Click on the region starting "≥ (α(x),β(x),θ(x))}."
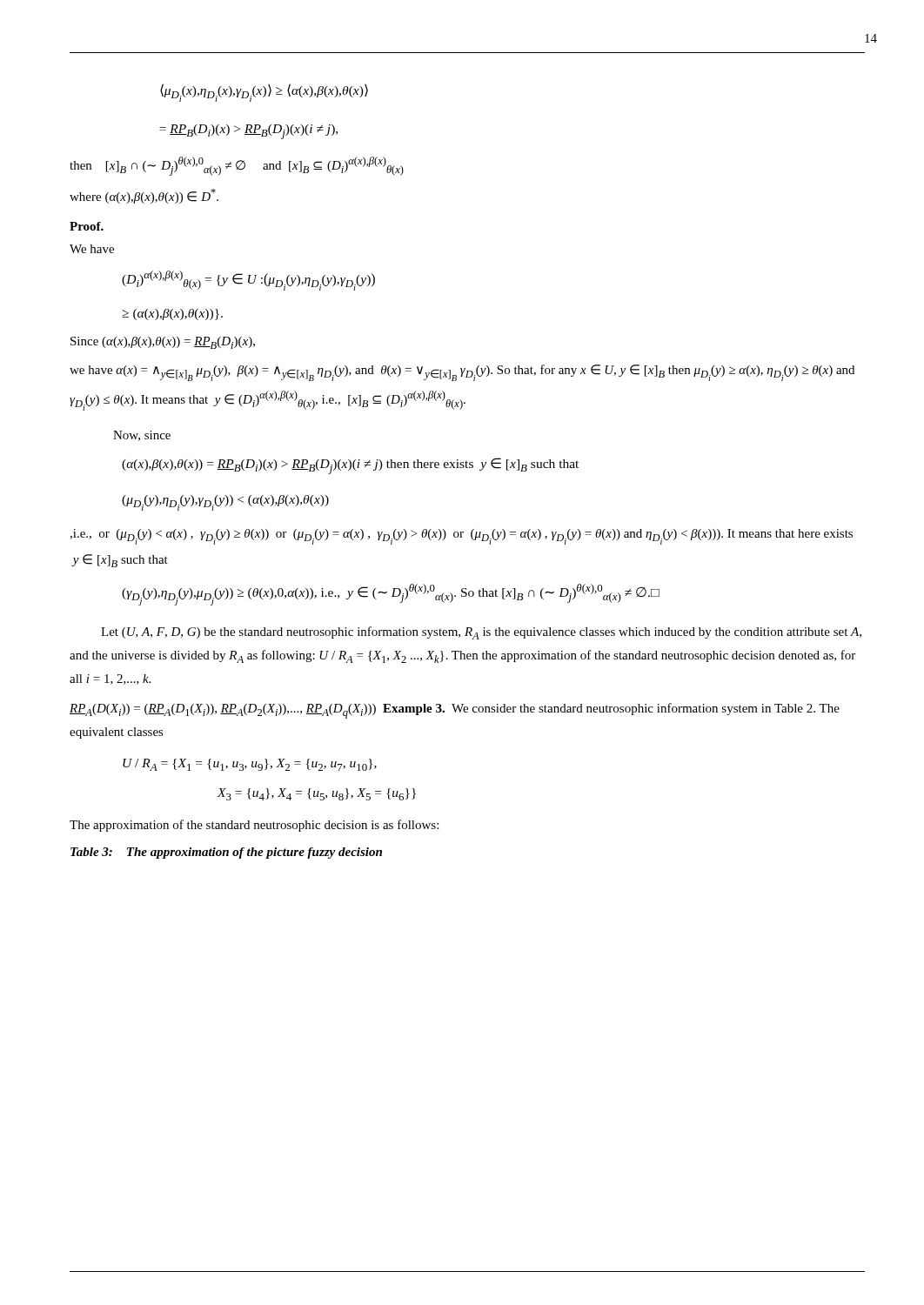 [173, 313]
